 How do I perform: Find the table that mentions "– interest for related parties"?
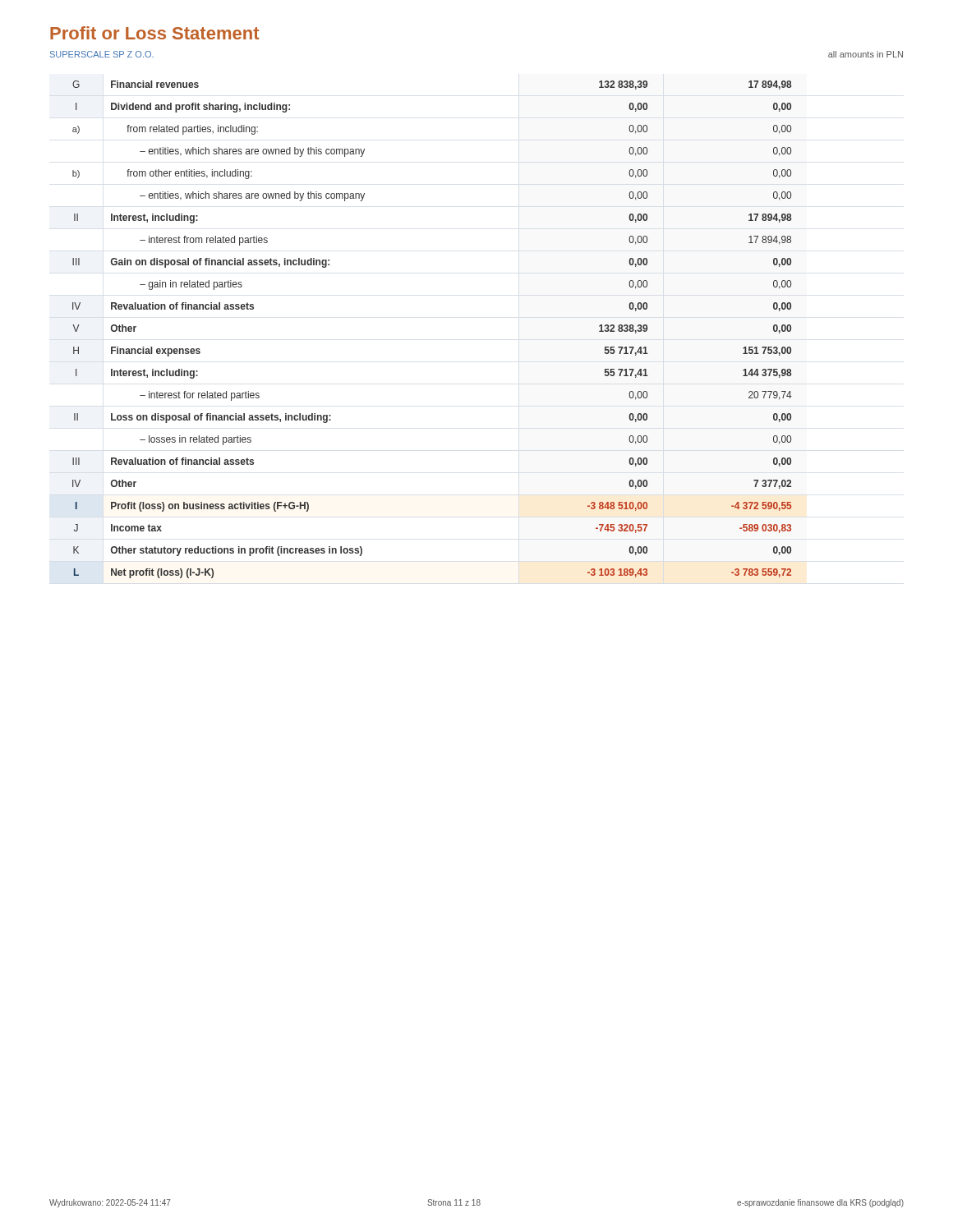(476, 329)
